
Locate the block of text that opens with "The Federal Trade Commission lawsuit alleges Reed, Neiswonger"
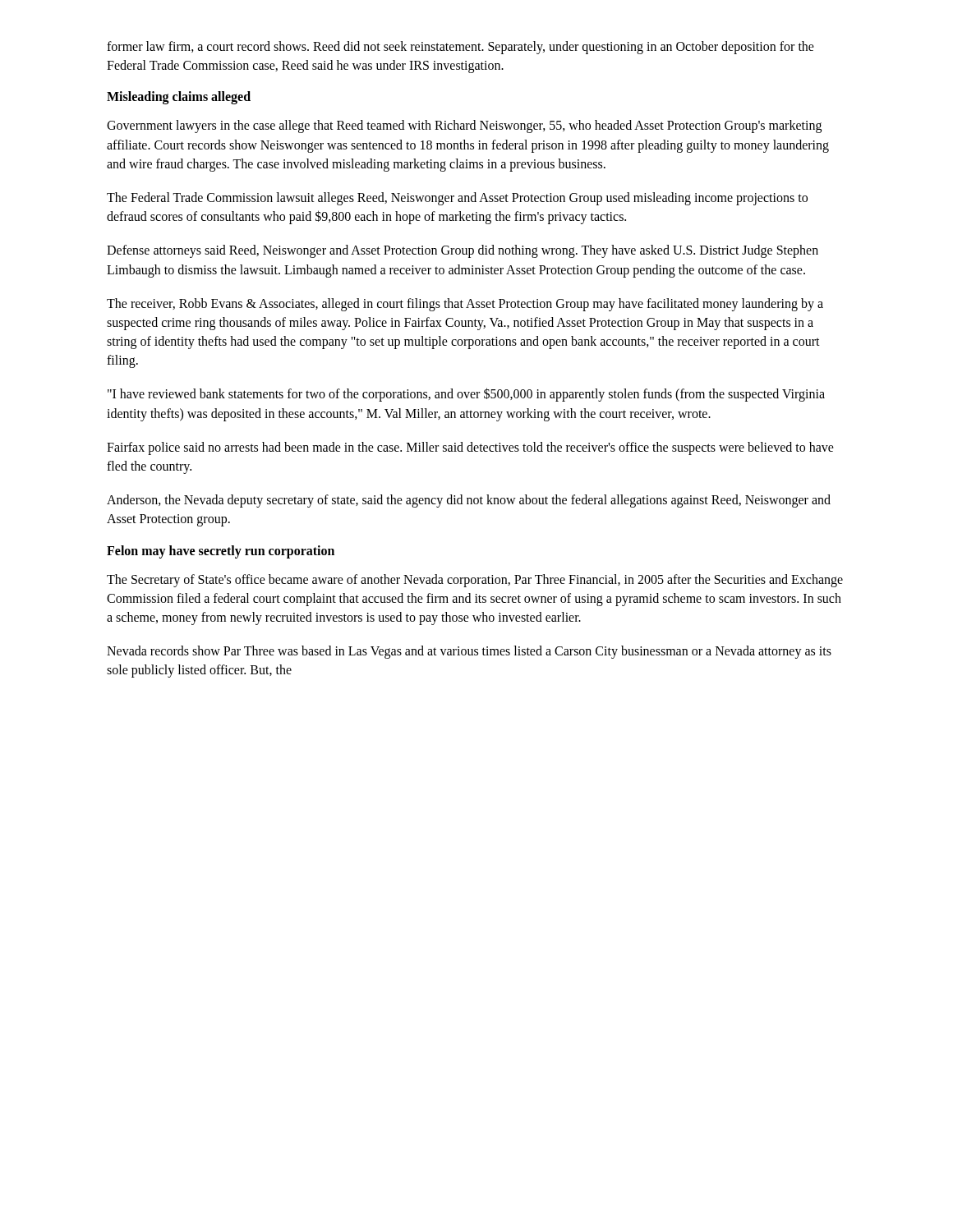tap(457, 207)
